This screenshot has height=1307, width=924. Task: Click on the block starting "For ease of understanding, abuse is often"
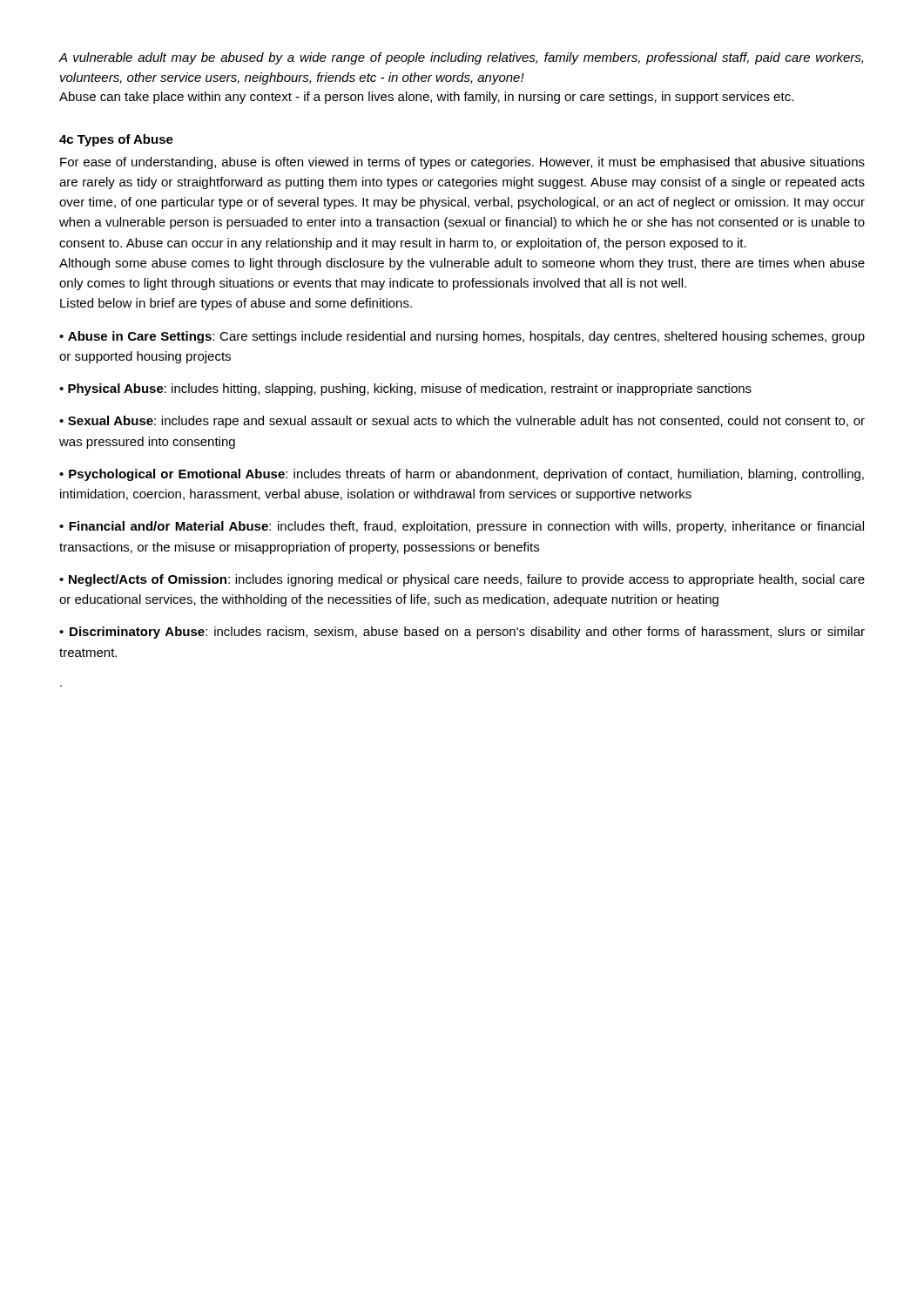462,232
